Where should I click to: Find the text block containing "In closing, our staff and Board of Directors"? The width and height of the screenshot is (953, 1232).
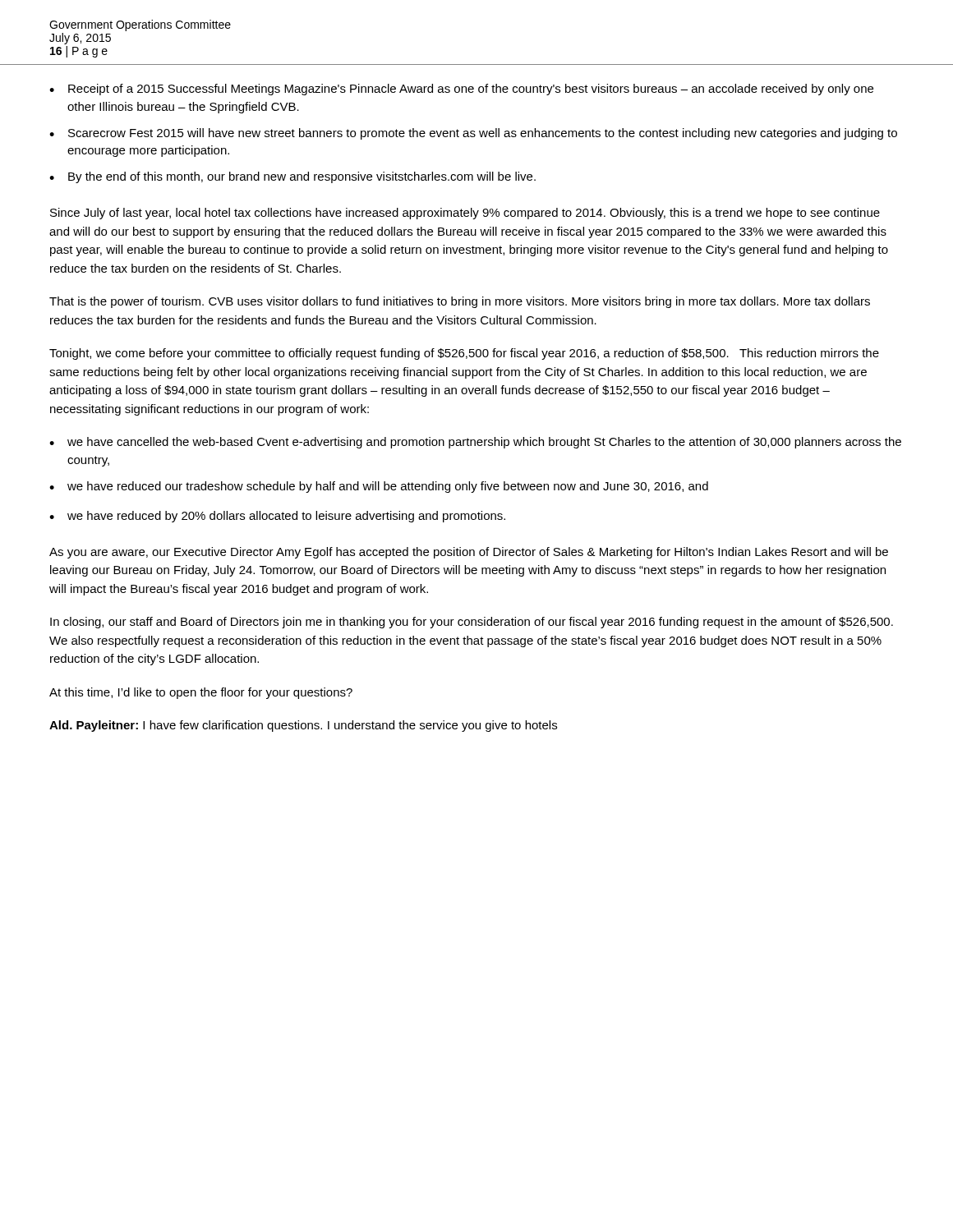coord(471,640)
